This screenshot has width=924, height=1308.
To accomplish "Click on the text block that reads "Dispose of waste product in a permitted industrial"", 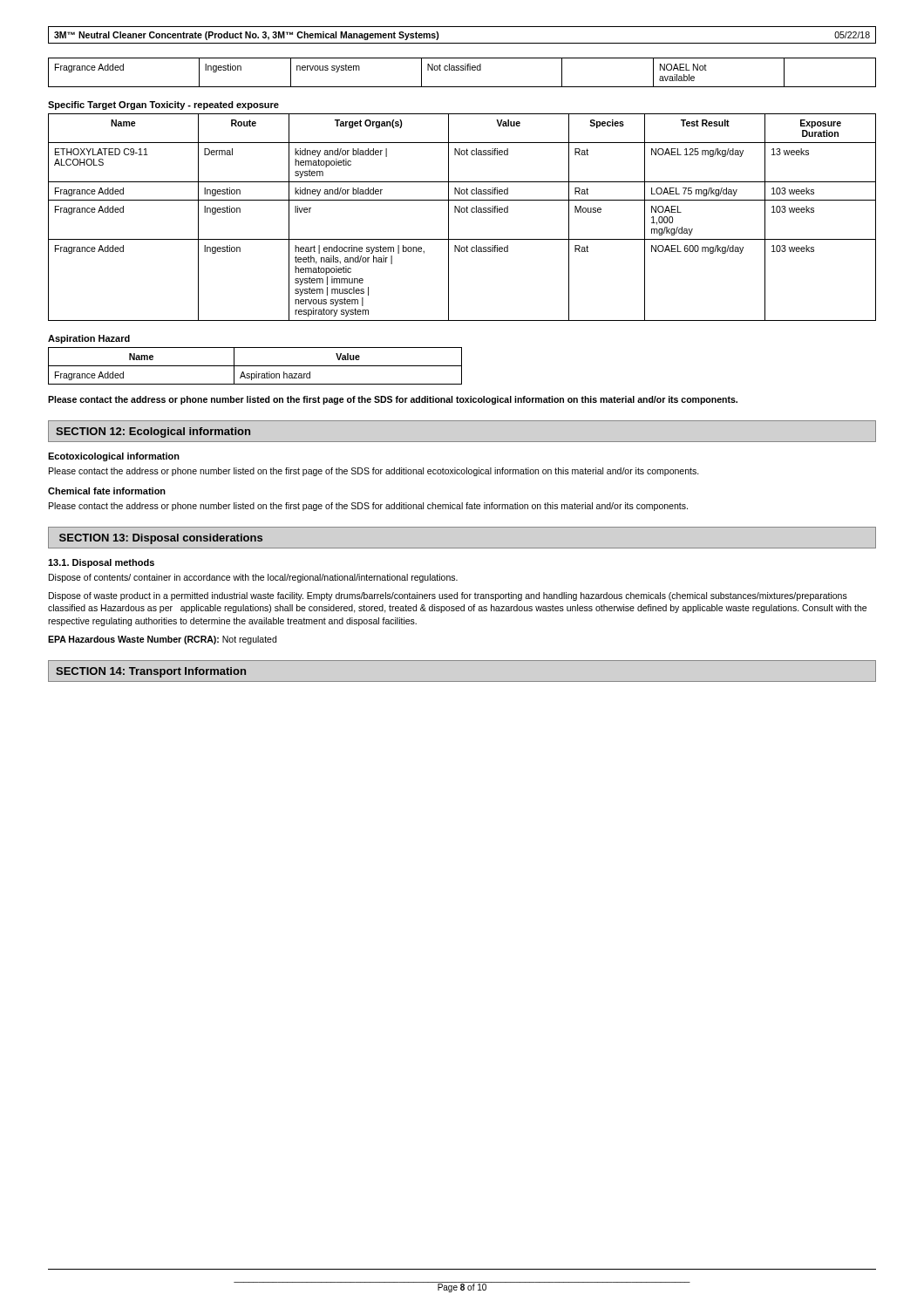I will click(458, 608).
